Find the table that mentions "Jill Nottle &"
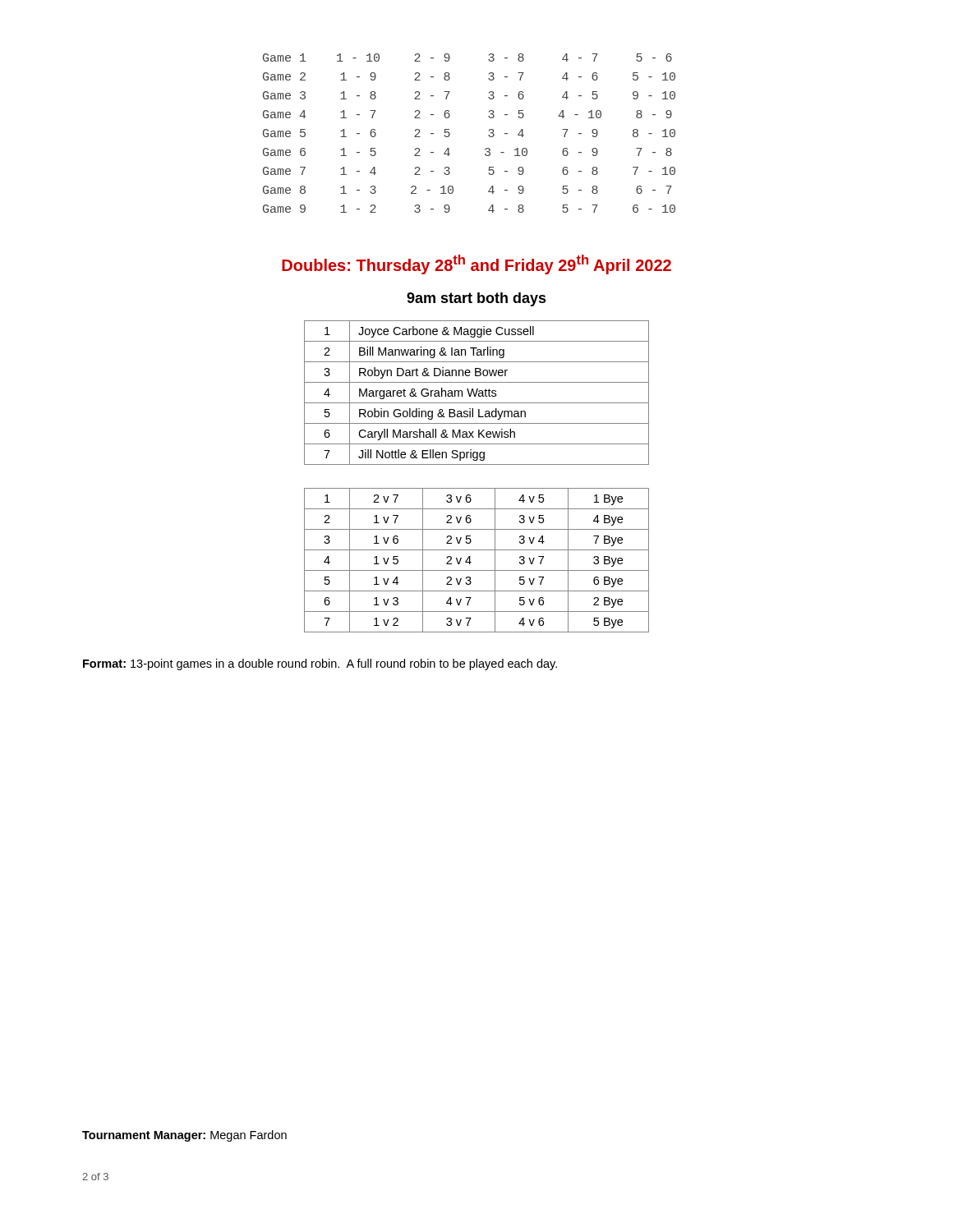Image resolution: width=953 pixels, height=1232 pixels. pyautogui.click(x=476, y=392)
